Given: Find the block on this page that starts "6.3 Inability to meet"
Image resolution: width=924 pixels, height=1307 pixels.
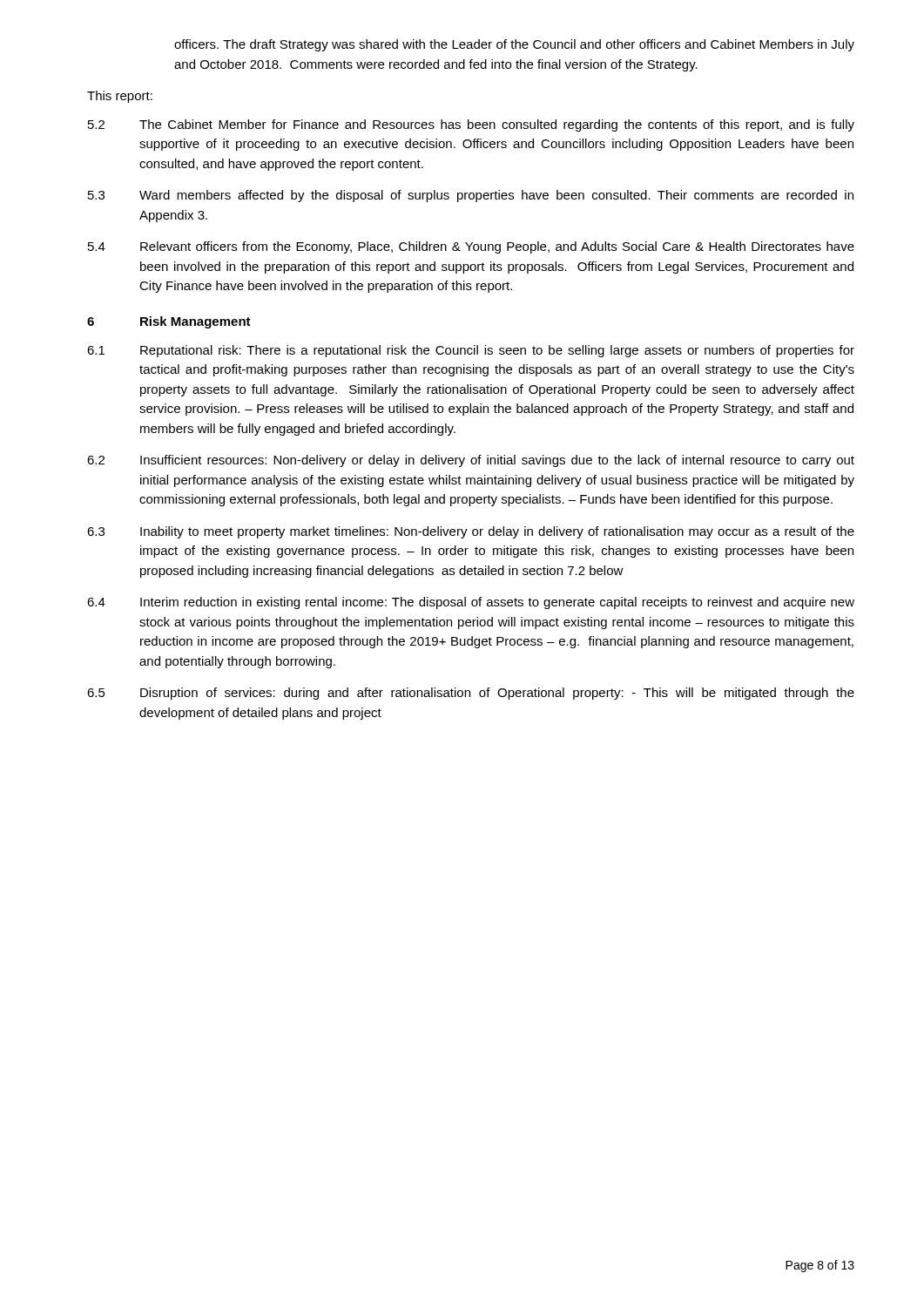Looking at the screenshot, I should (471, 551).
